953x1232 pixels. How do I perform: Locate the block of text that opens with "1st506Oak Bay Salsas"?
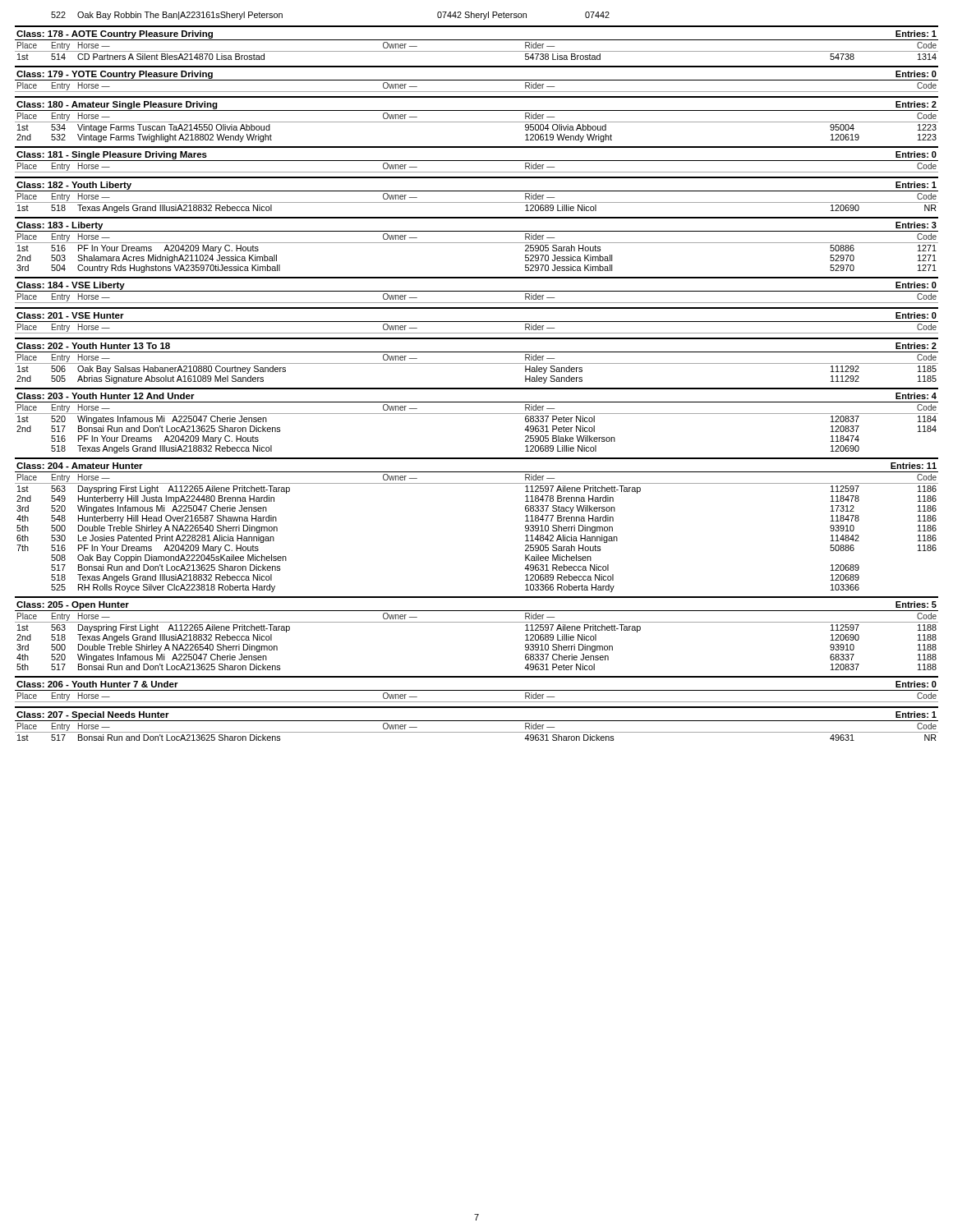tap(476, 369)
